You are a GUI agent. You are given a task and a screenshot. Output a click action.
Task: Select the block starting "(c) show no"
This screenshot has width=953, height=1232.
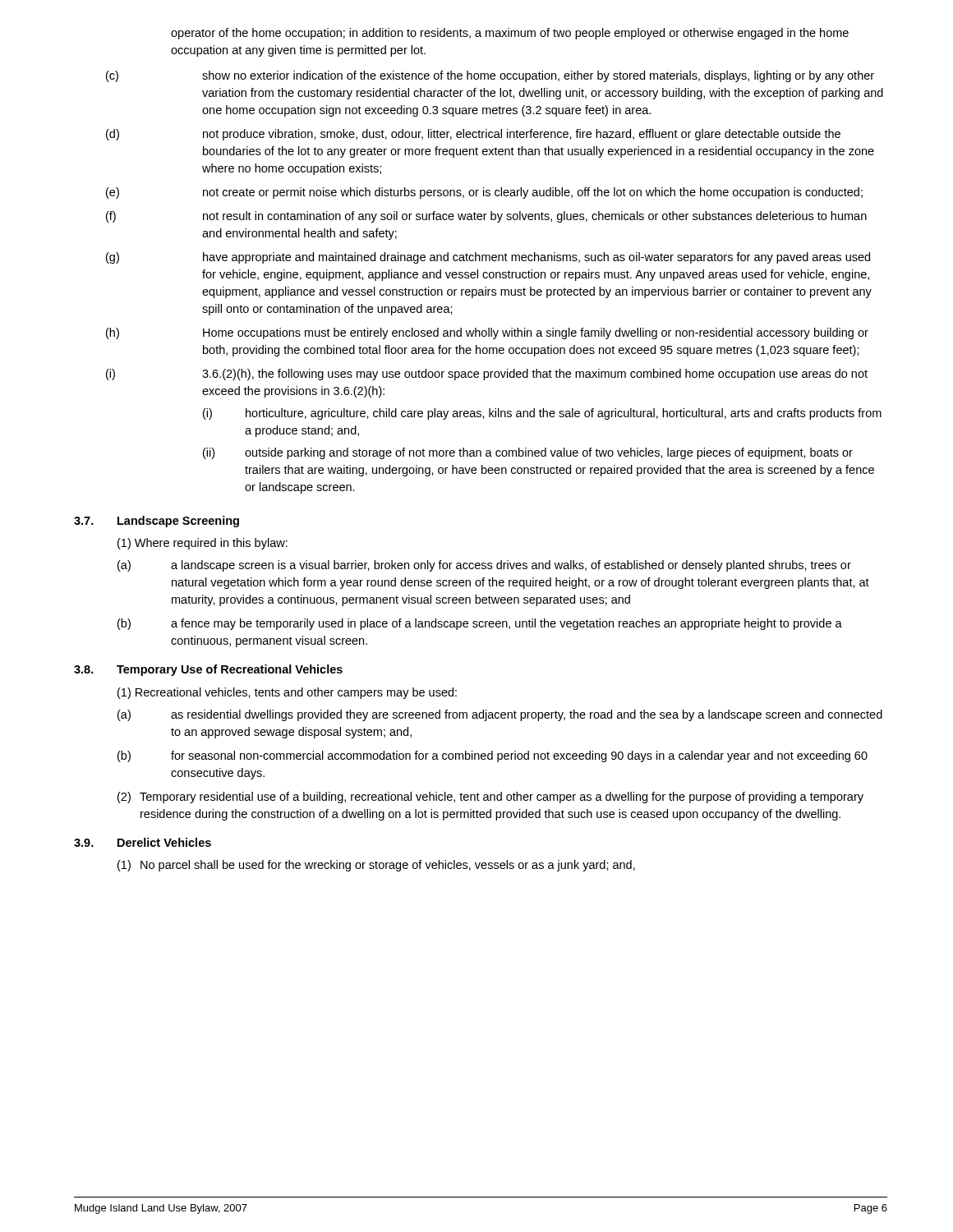point(481,93)
